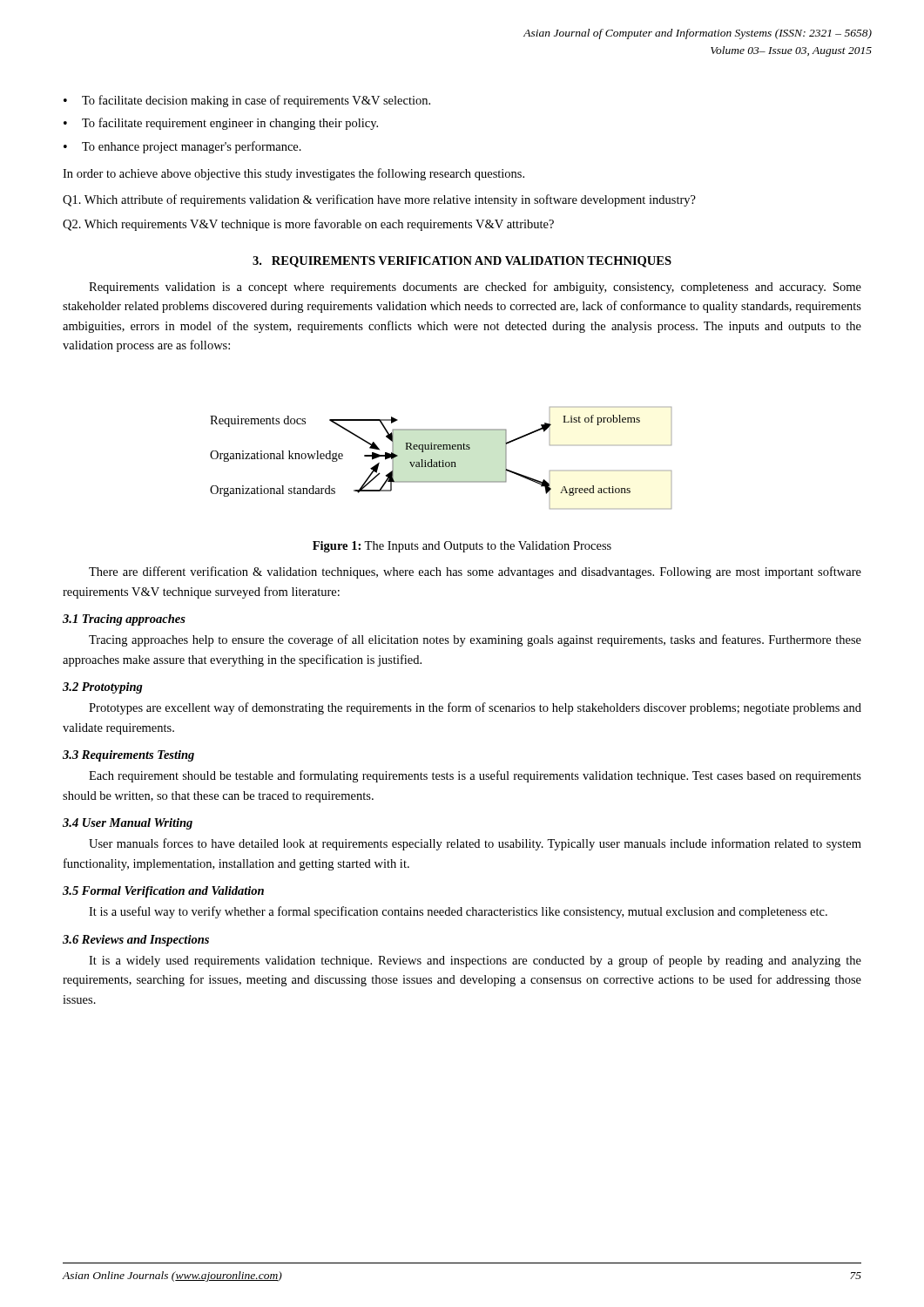Locate the block of text that opens with "Q2. Which requirements V&V technique is more"

(308, 224)
